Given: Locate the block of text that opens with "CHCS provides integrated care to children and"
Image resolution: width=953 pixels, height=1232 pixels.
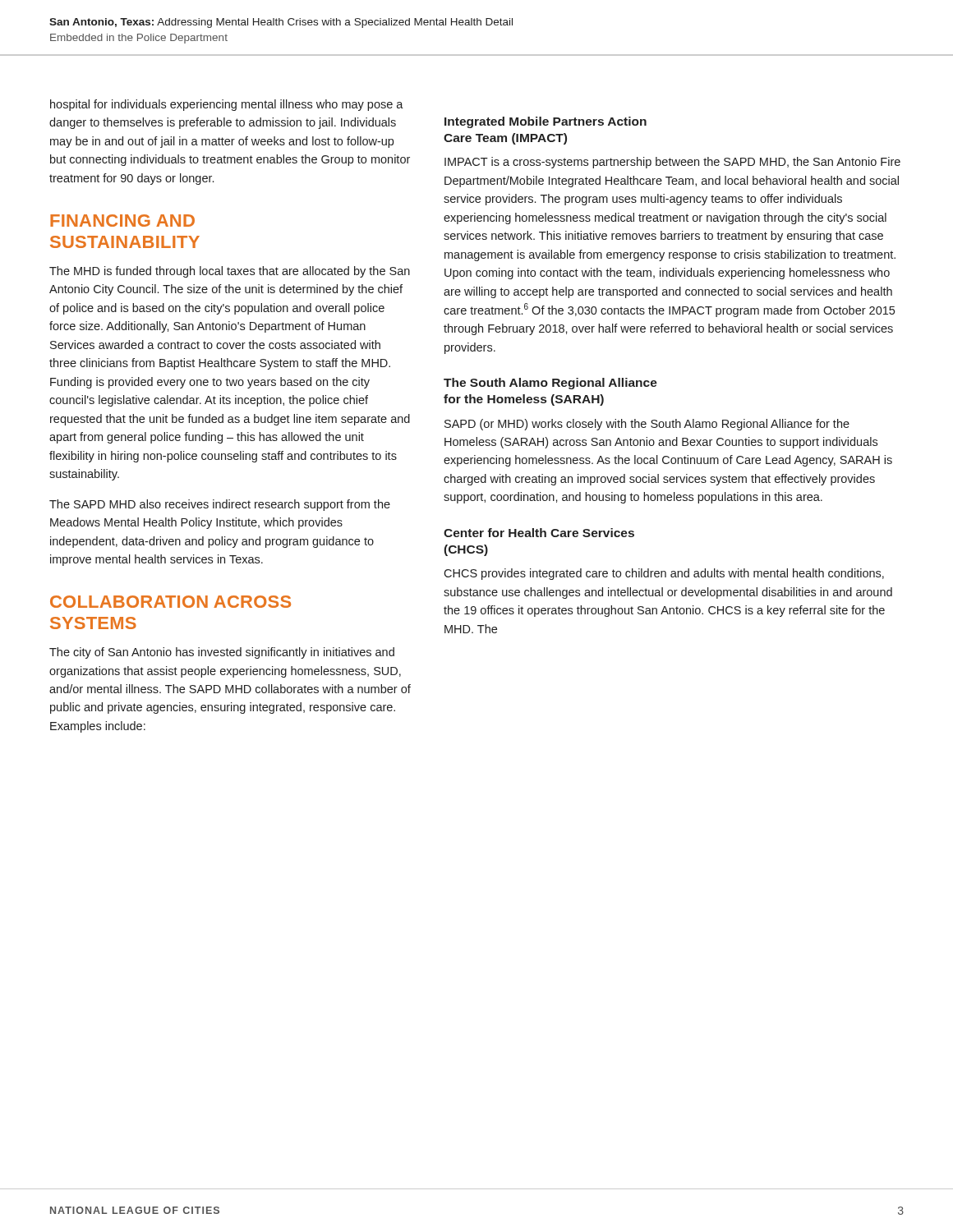Looking at the screenshot, I should [668, 601].
